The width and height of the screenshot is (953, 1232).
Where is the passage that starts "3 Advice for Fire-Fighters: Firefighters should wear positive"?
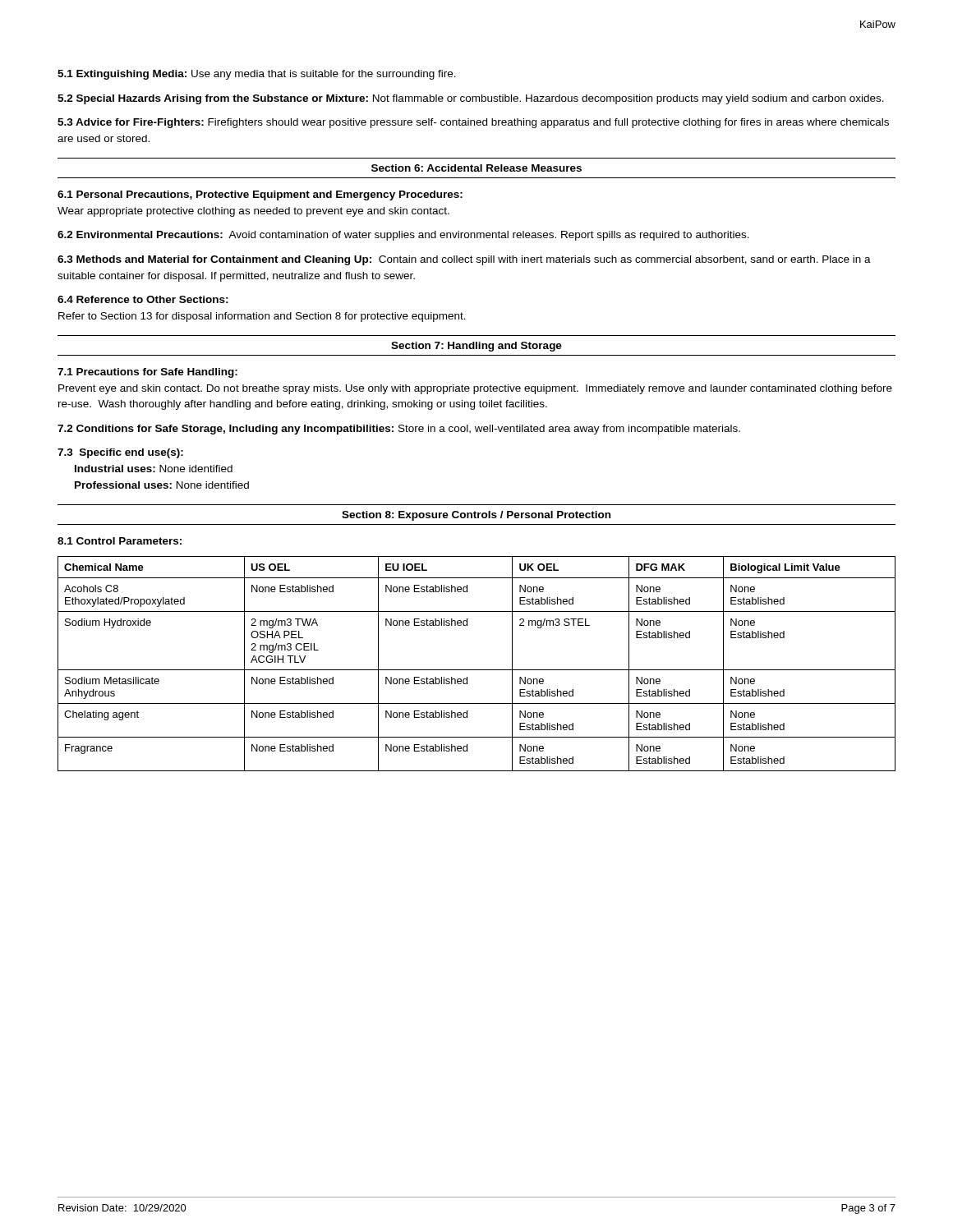(x=473, y=130)
